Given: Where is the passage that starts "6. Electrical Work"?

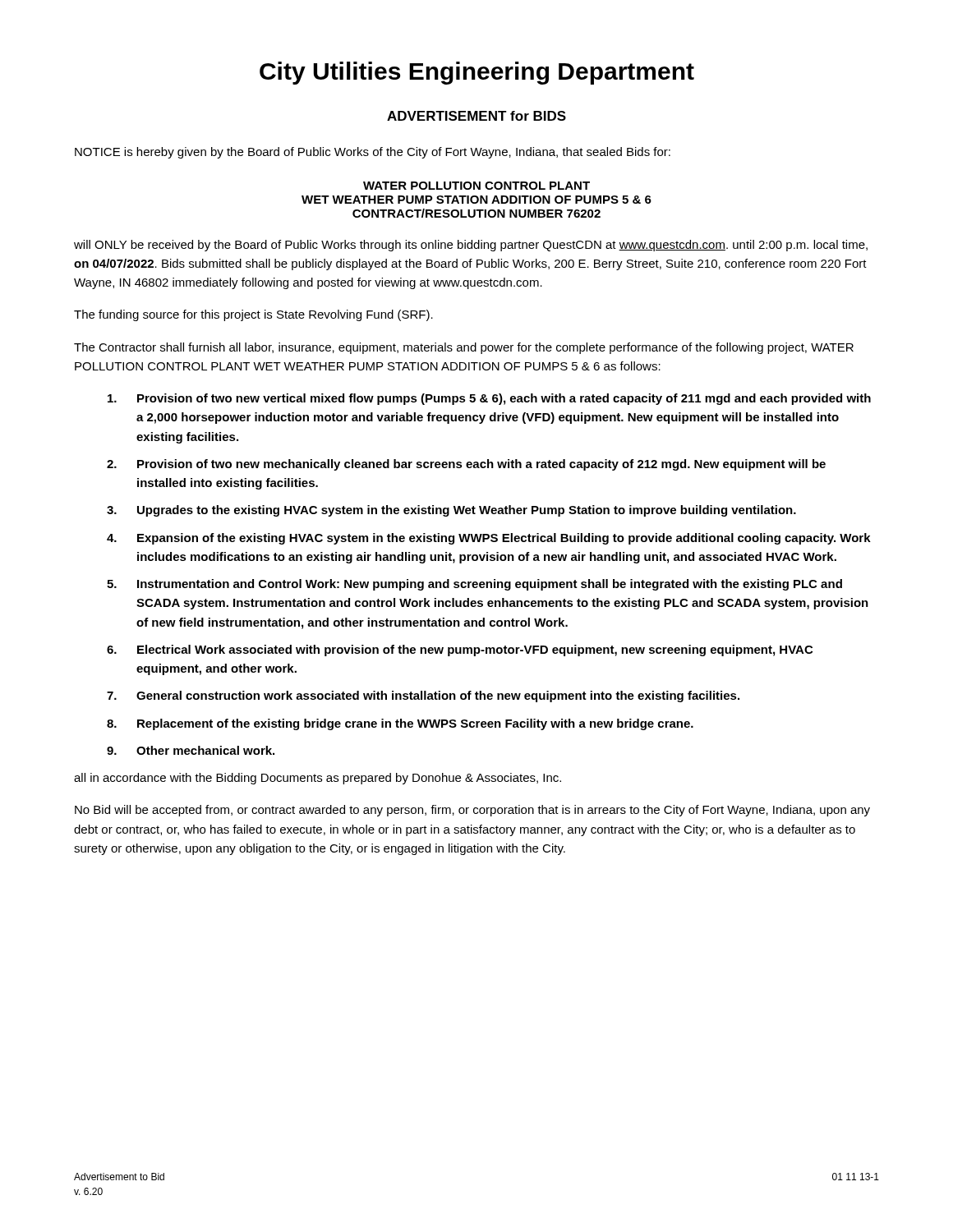Looking at the screenshot, I should click(x=476, y=659).
